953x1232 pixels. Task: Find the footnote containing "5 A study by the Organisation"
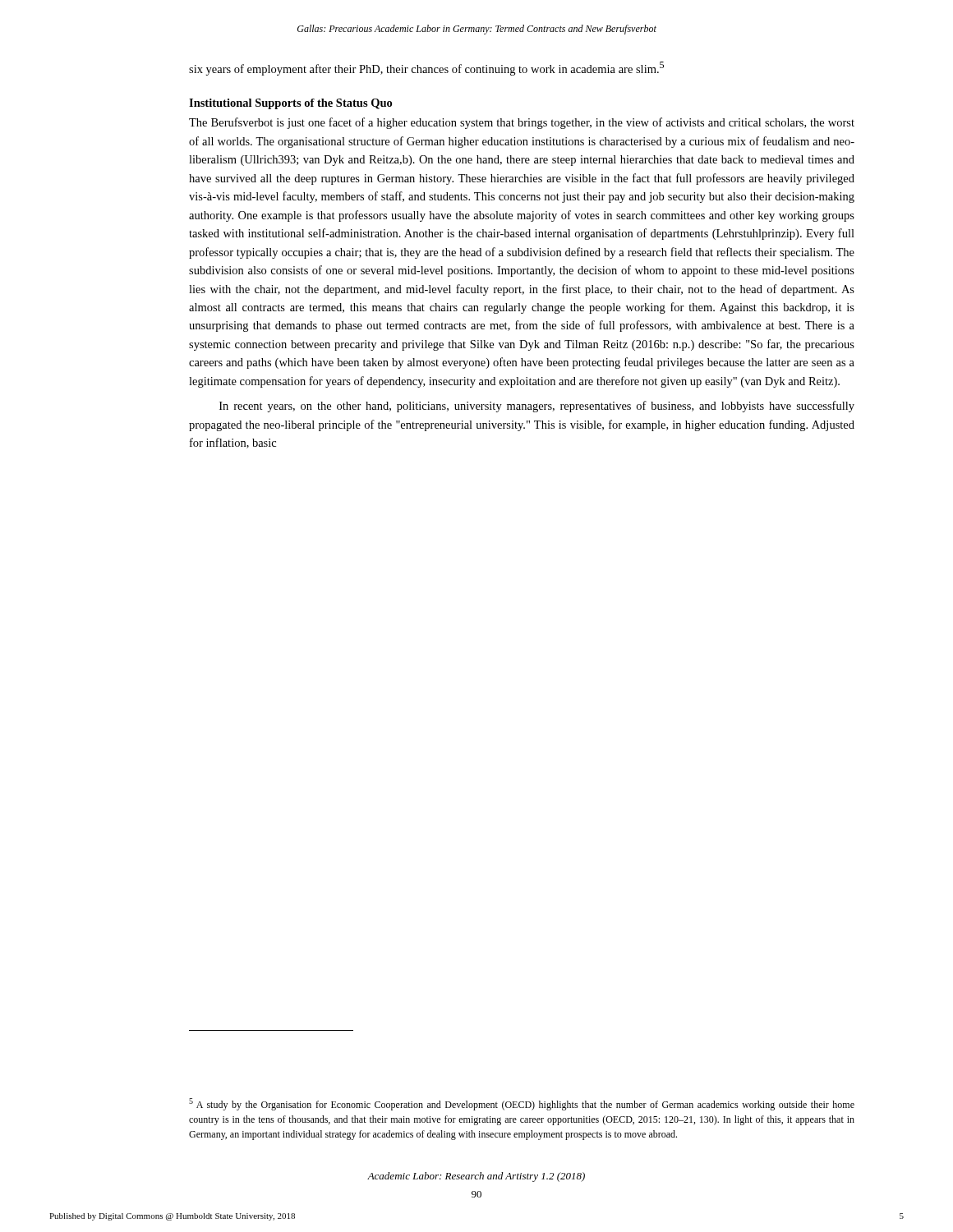522,1118
